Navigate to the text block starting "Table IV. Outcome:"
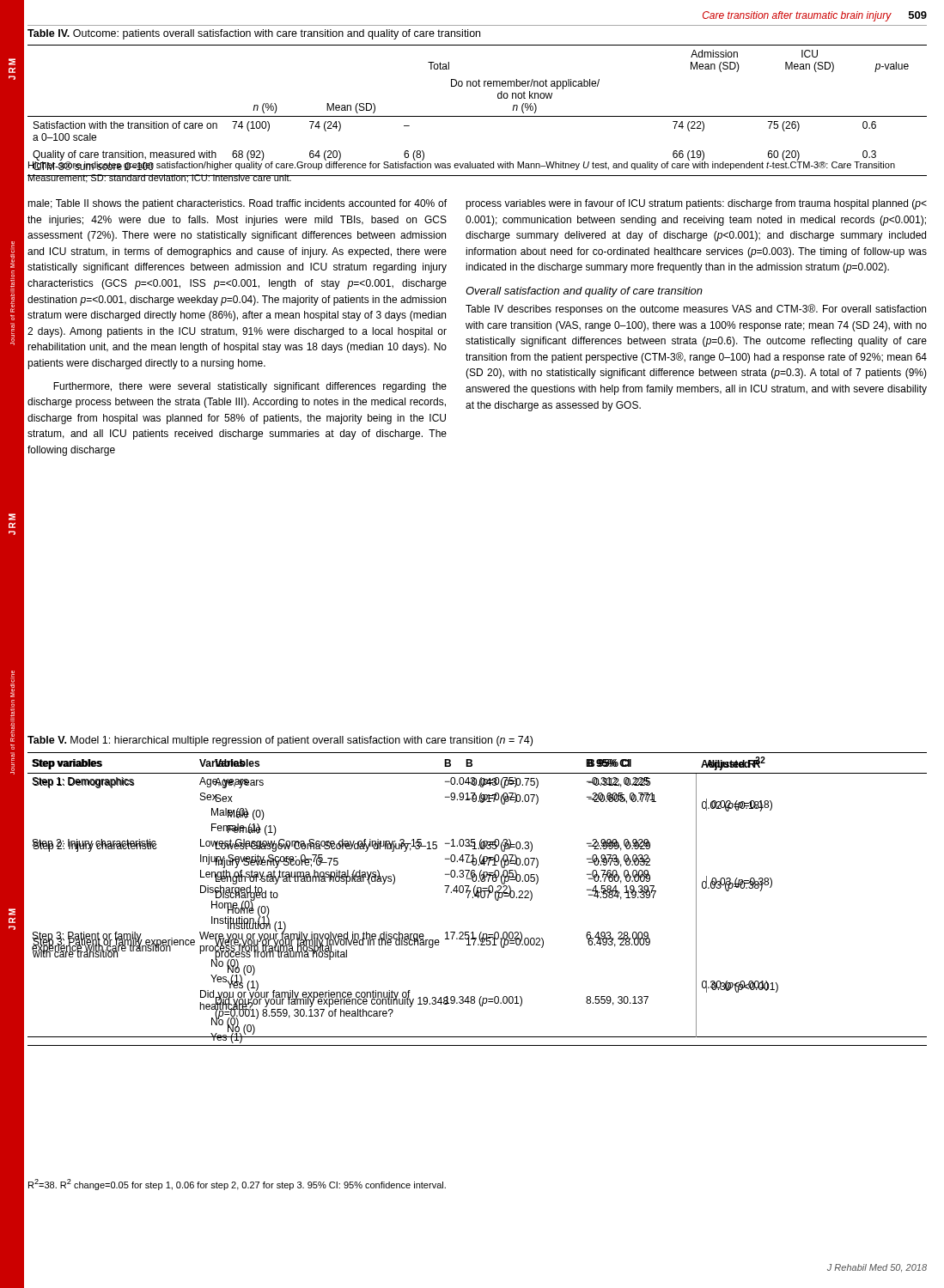 [254, 33]
